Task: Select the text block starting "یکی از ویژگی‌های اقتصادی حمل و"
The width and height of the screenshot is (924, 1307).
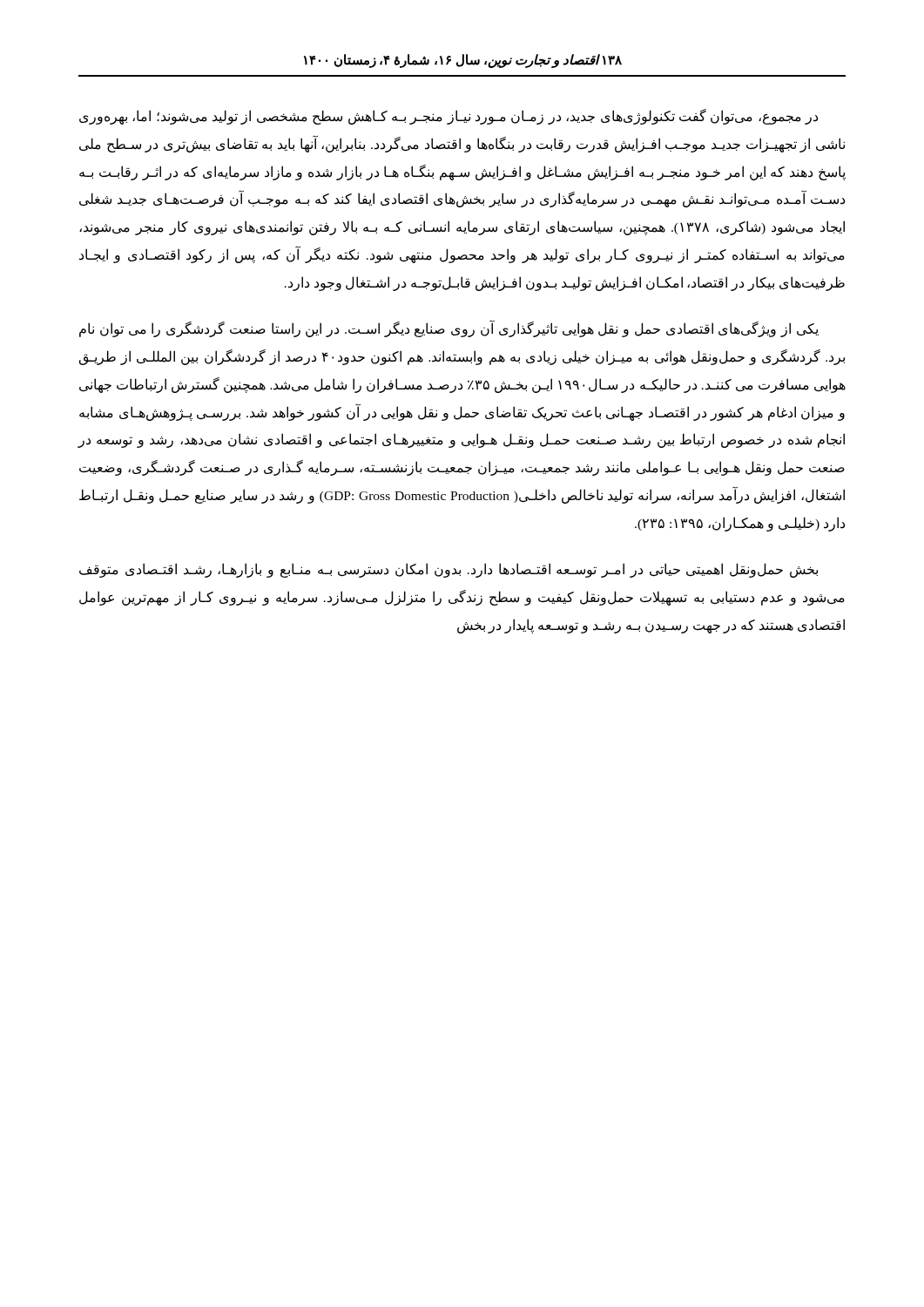Action: tap(462, 426)
